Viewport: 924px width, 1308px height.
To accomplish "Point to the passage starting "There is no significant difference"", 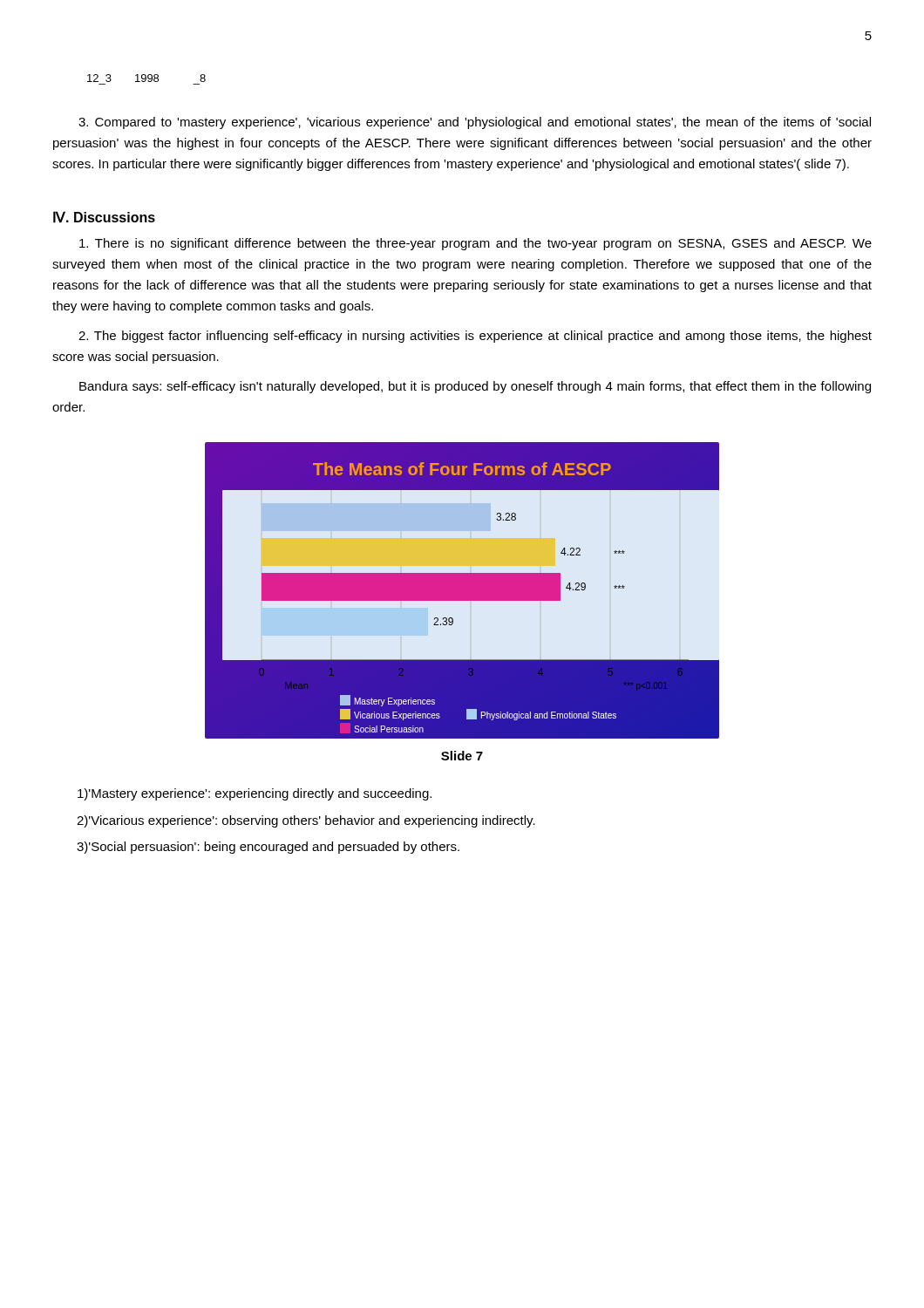I will click(x=462, y=274).
